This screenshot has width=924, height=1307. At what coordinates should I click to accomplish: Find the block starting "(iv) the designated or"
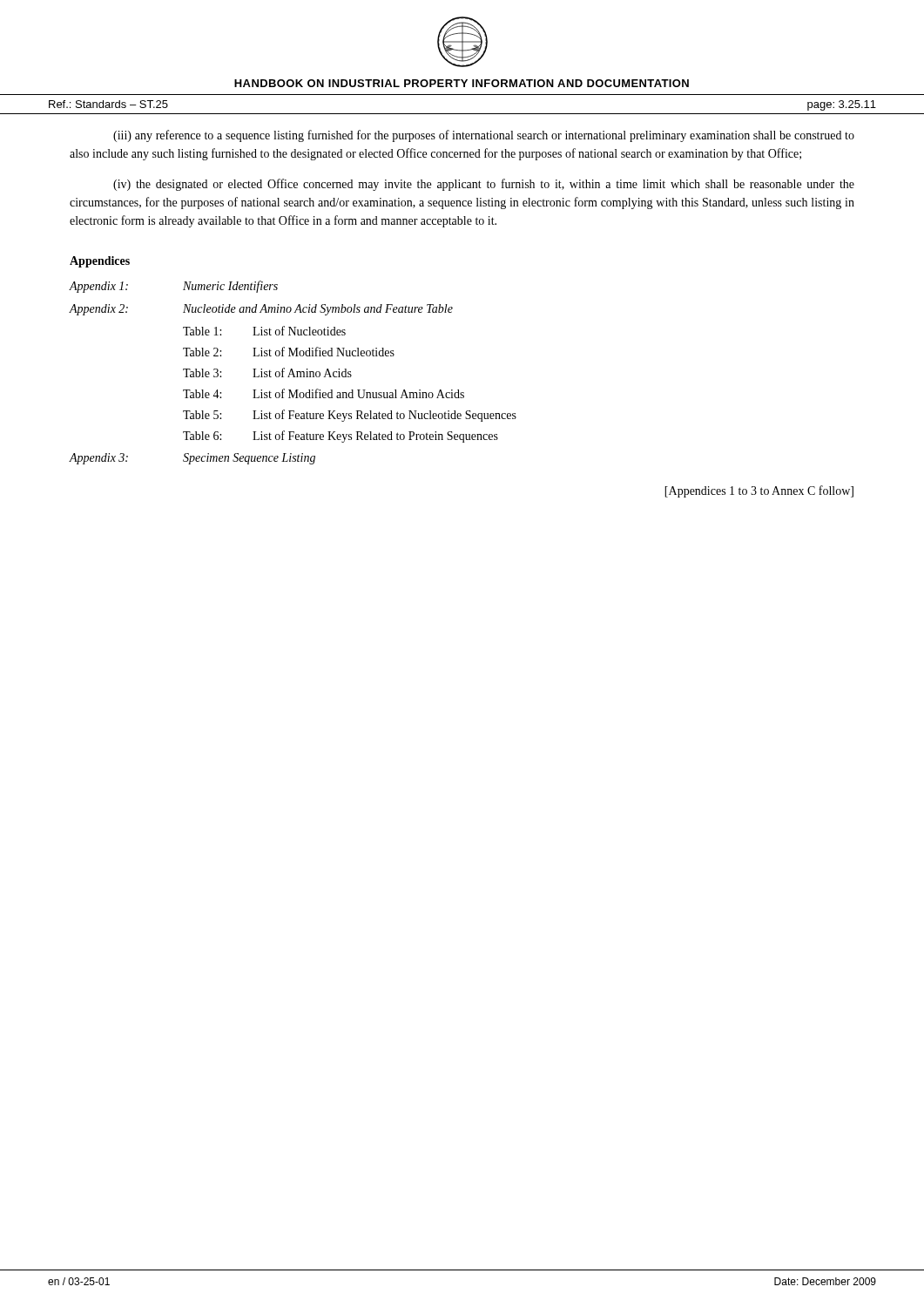click(462, 203)
